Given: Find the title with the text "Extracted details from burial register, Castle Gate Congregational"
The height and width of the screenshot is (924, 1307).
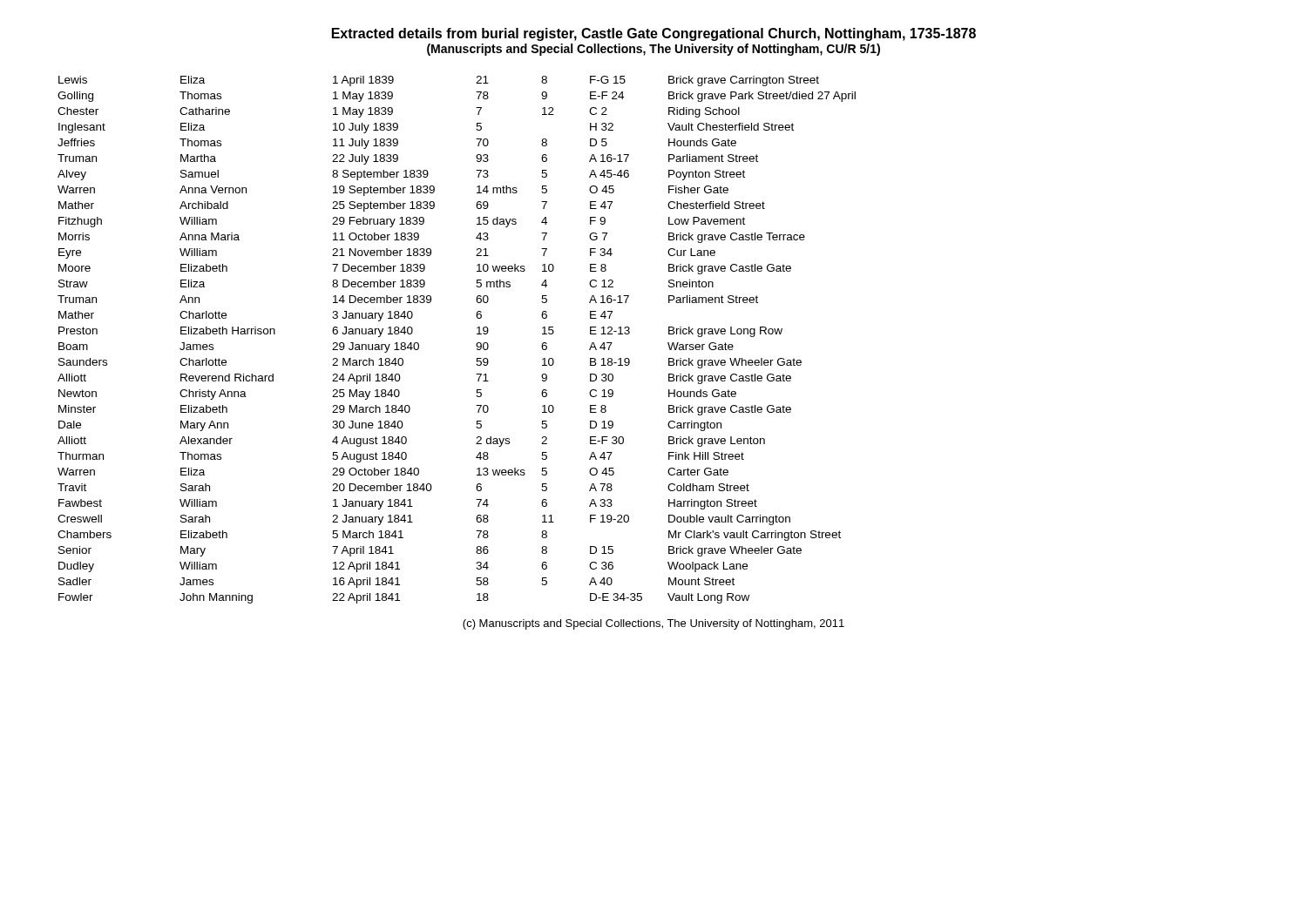Looking at the screenshot, I should click(654, 41).
